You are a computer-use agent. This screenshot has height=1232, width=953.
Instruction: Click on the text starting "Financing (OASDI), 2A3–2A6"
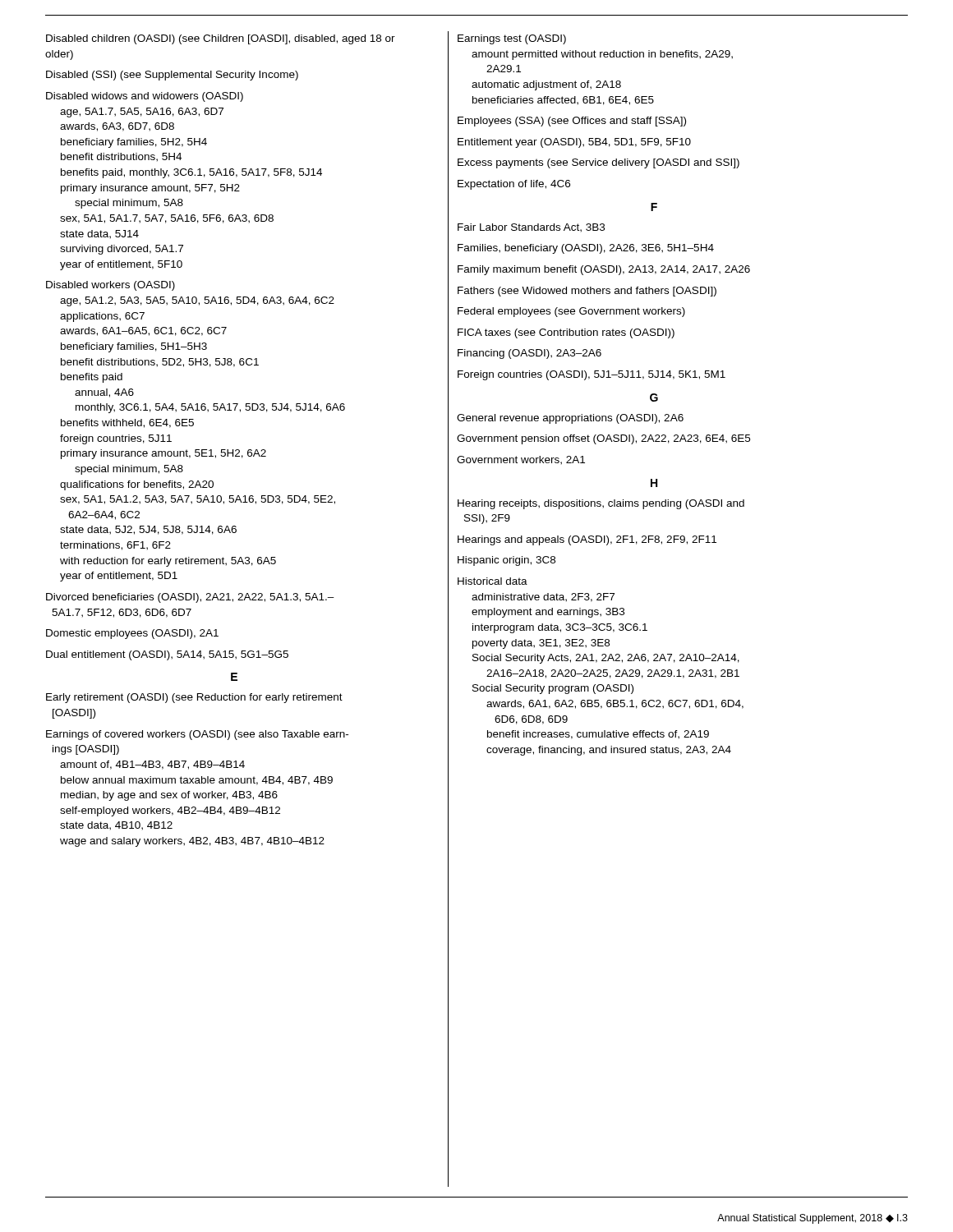[x=529, y=354]
